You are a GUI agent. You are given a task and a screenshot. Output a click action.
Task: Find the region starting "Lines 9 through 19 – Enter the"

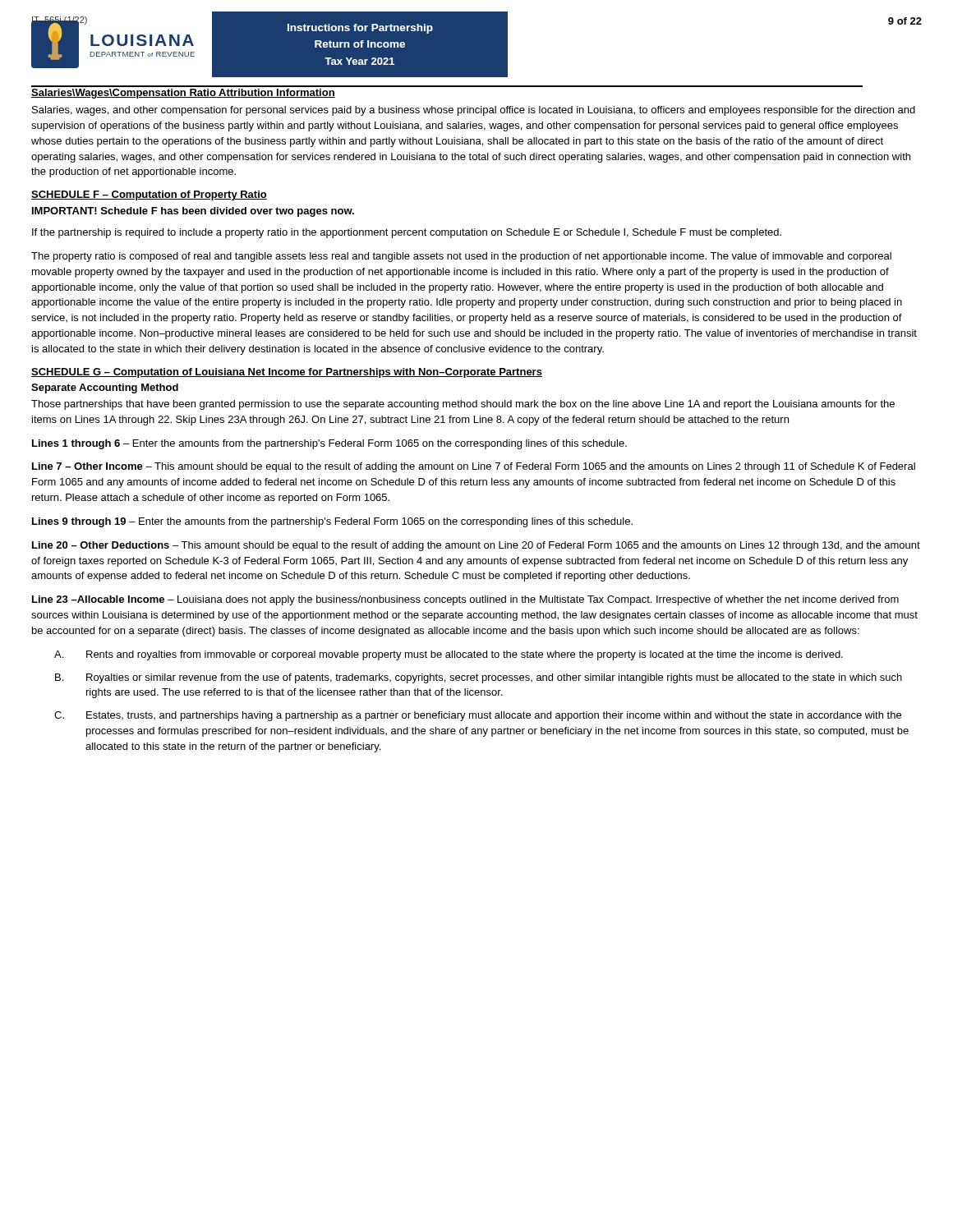[476, 522]
